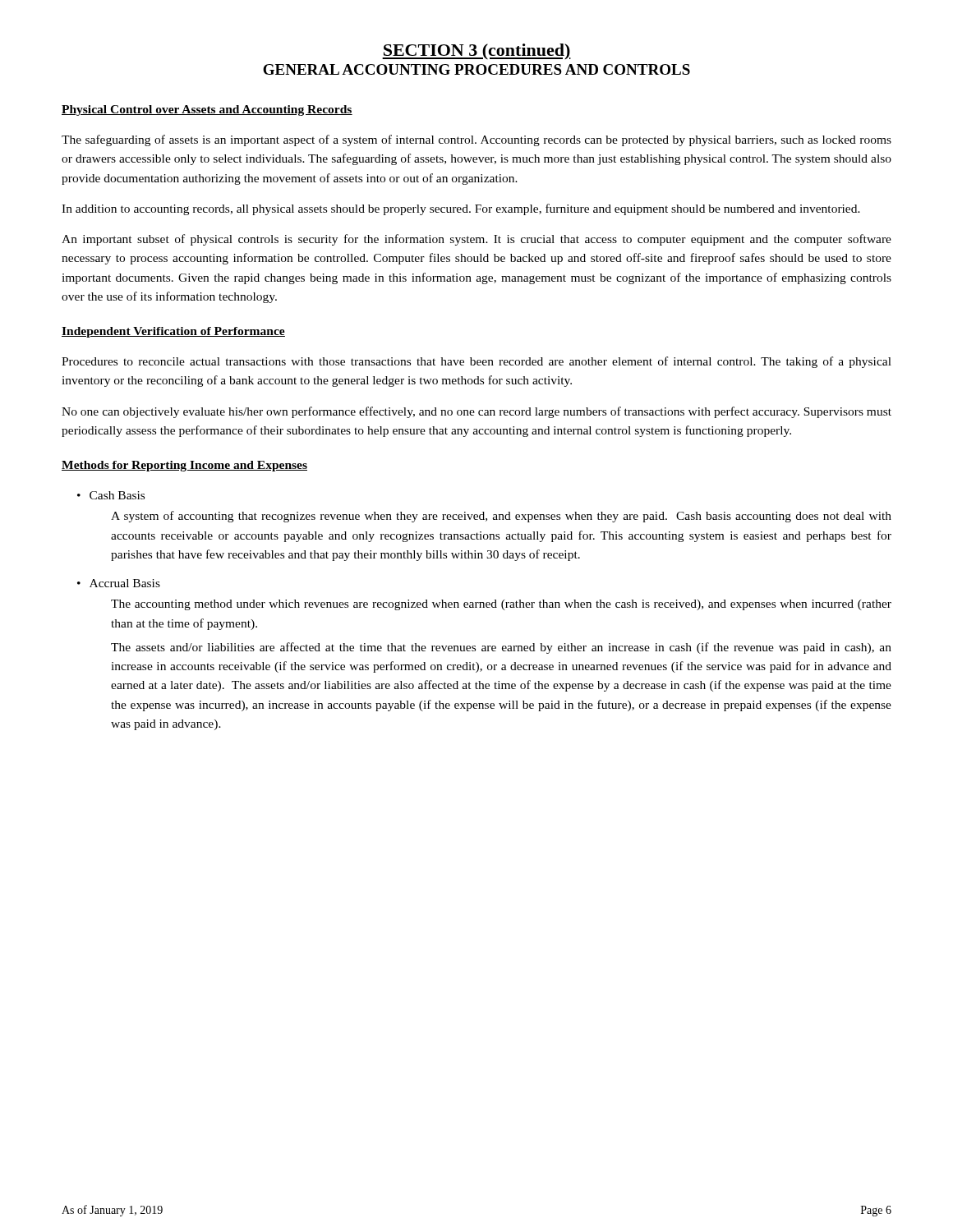
Task: Navigate to the element starting "• Cash Basis A system of accounting that"
Action: click(x=476, y=524)
